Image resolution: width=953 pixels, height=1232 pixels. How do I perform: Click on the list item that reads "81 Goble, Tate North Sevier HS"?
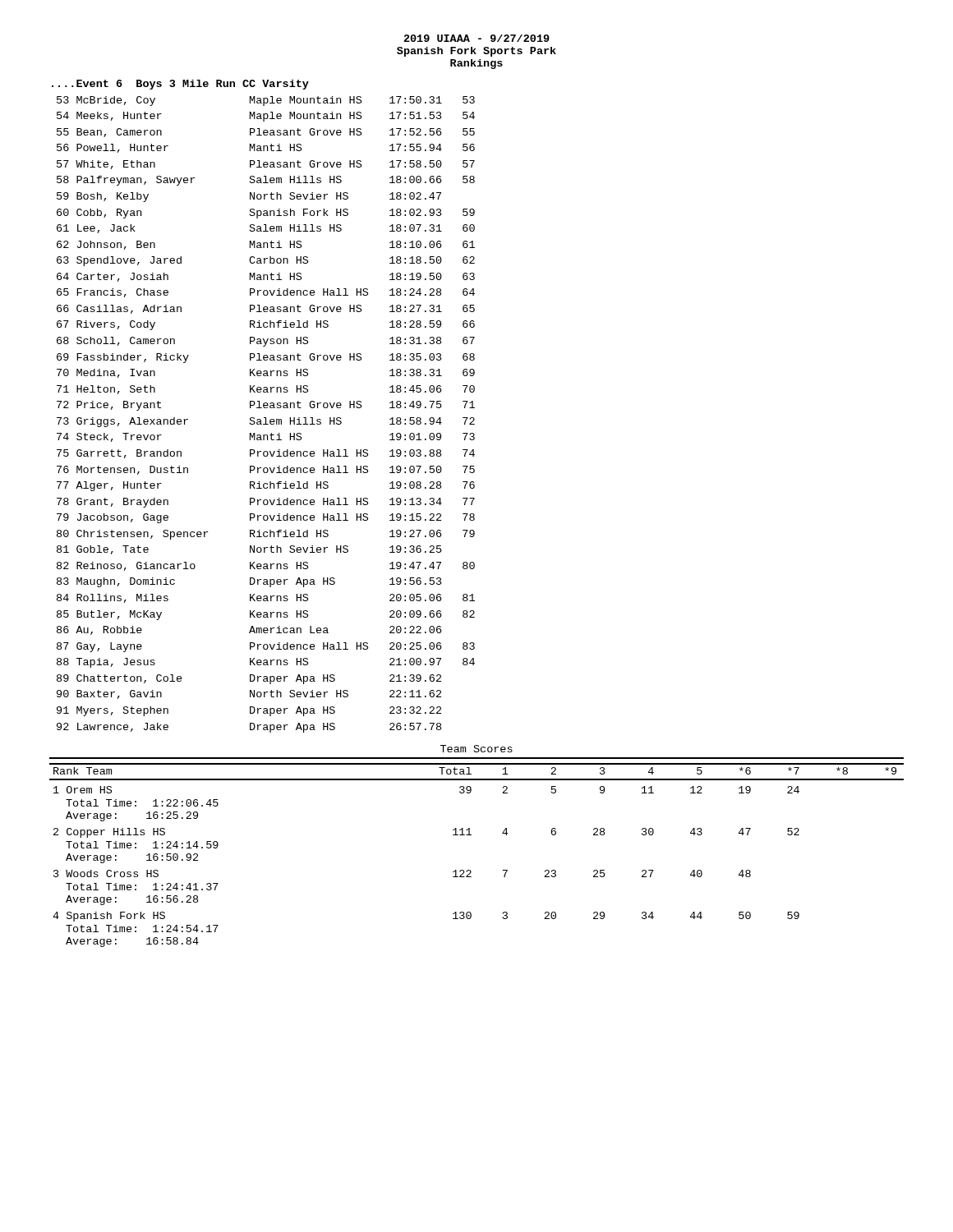tap(246, 550)
